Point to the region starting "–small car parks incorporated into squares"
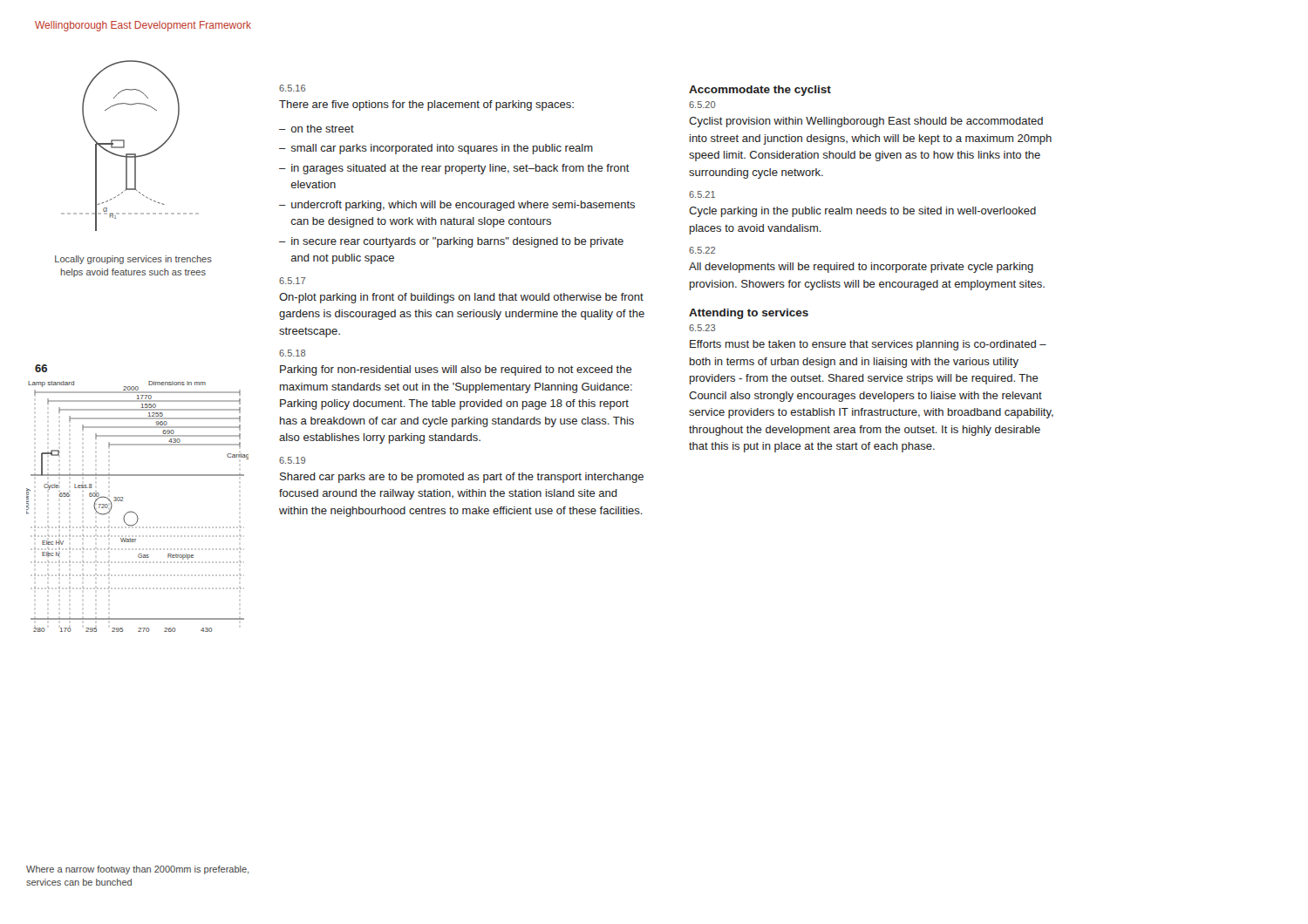 pyautogui.click(x=436, y=148)
